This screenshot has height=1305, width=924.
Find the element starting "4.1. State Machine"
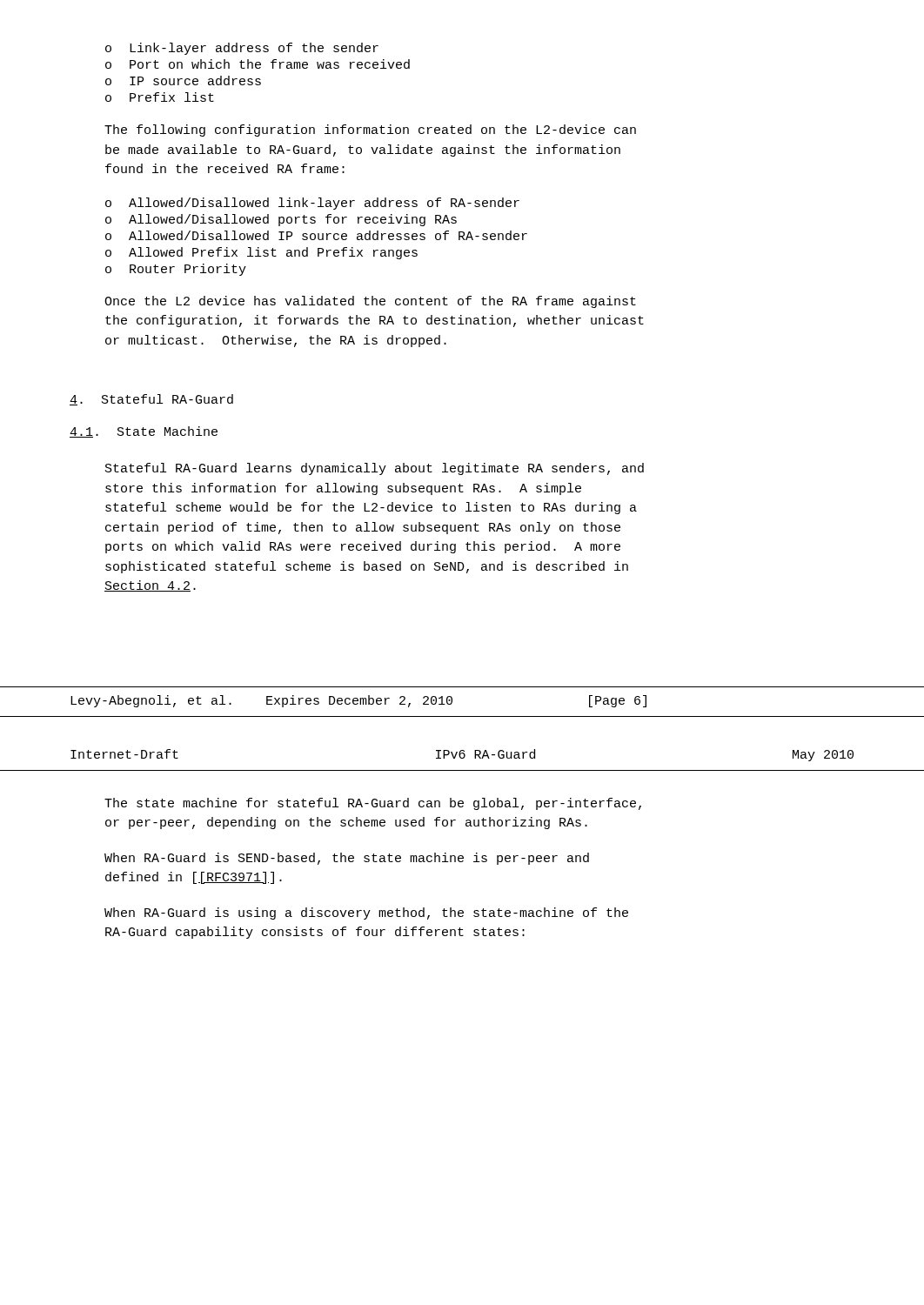pyautogui.click(x=144, y=432)
